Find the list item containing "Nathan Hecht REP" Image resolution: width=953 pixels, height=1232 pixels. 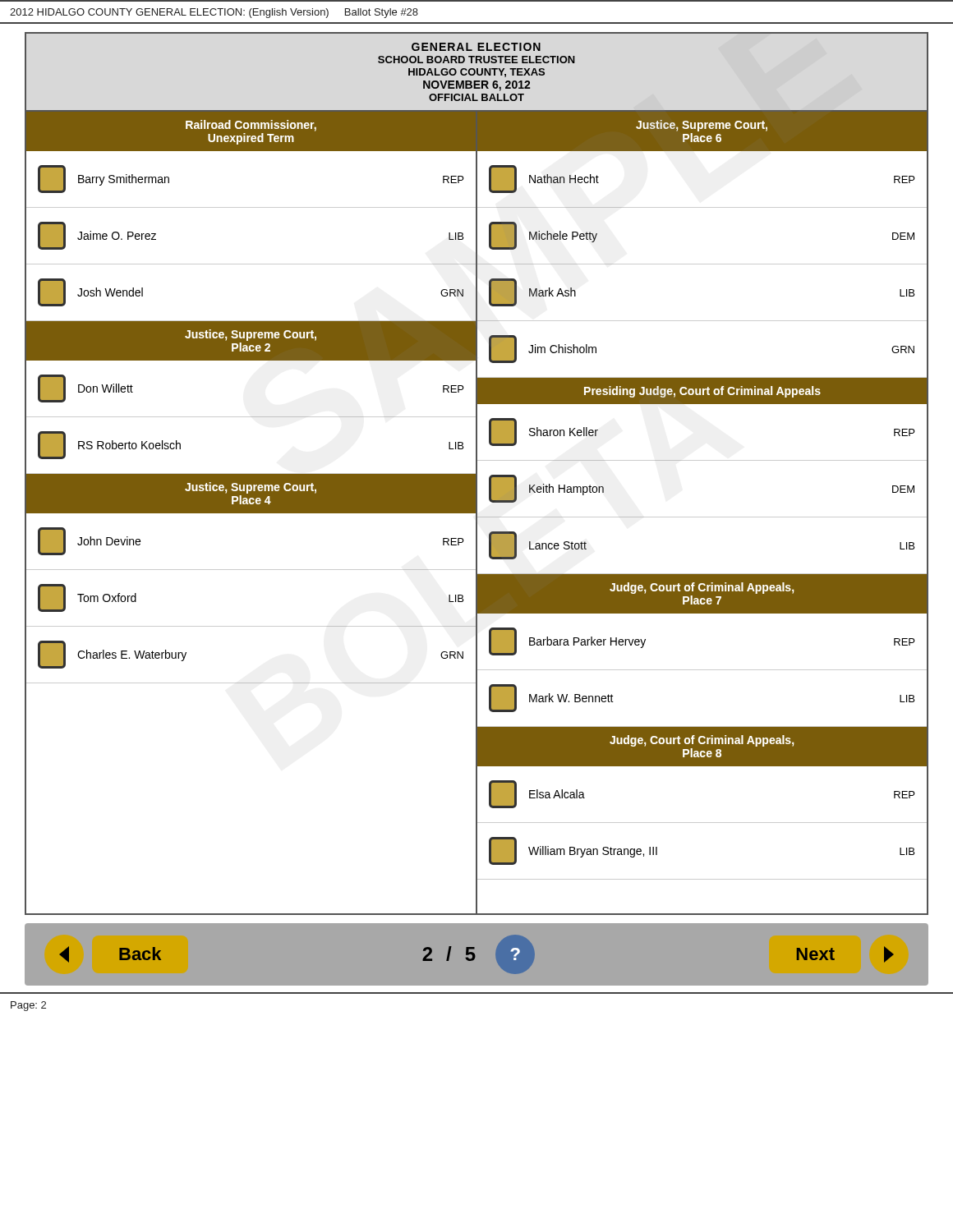[x=502, y=179]
